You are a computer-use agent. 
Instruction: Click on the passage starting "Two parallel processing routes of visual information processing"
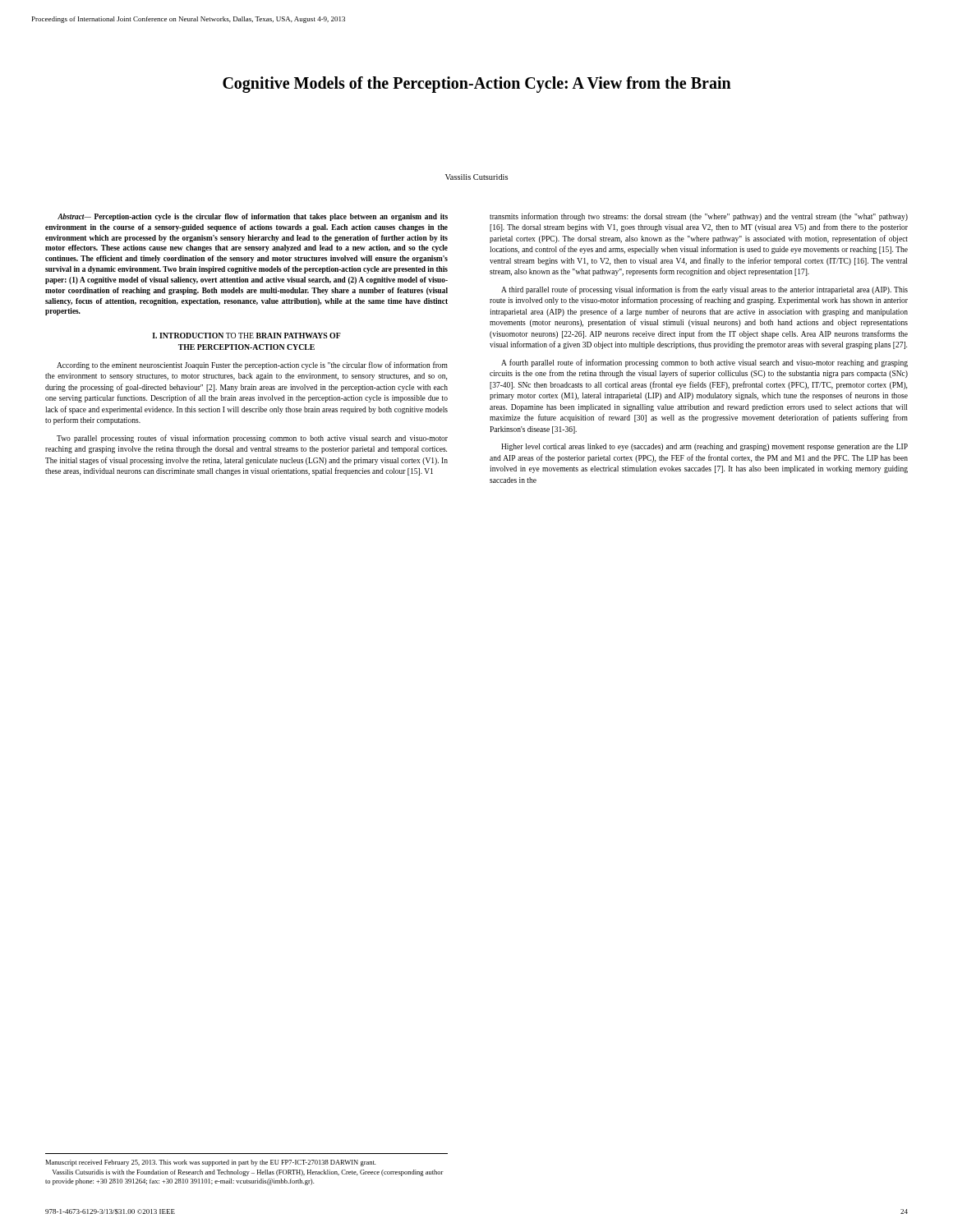tap(246, 455)
